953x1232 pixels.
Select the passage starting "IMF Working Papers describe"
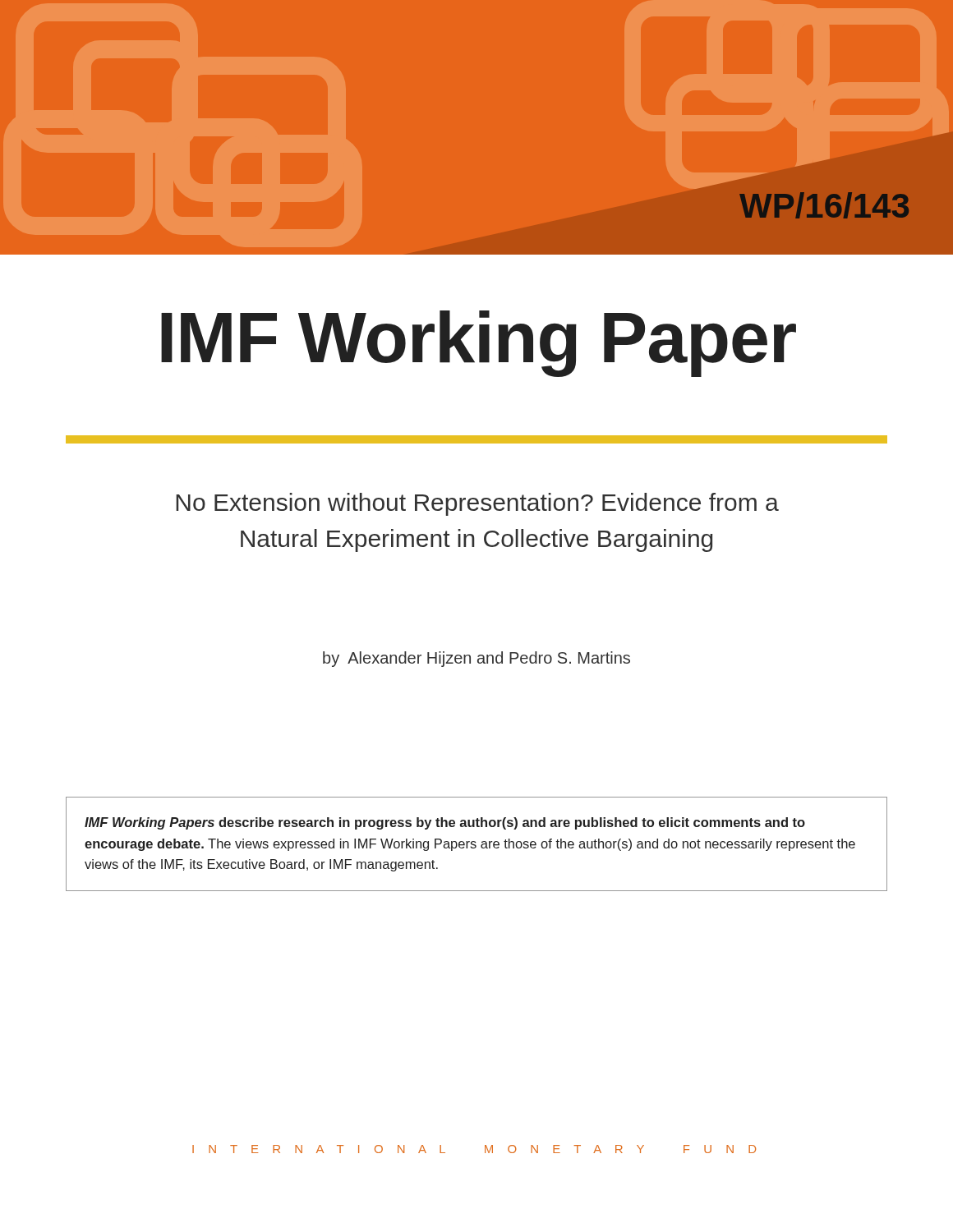click(476, 844)
